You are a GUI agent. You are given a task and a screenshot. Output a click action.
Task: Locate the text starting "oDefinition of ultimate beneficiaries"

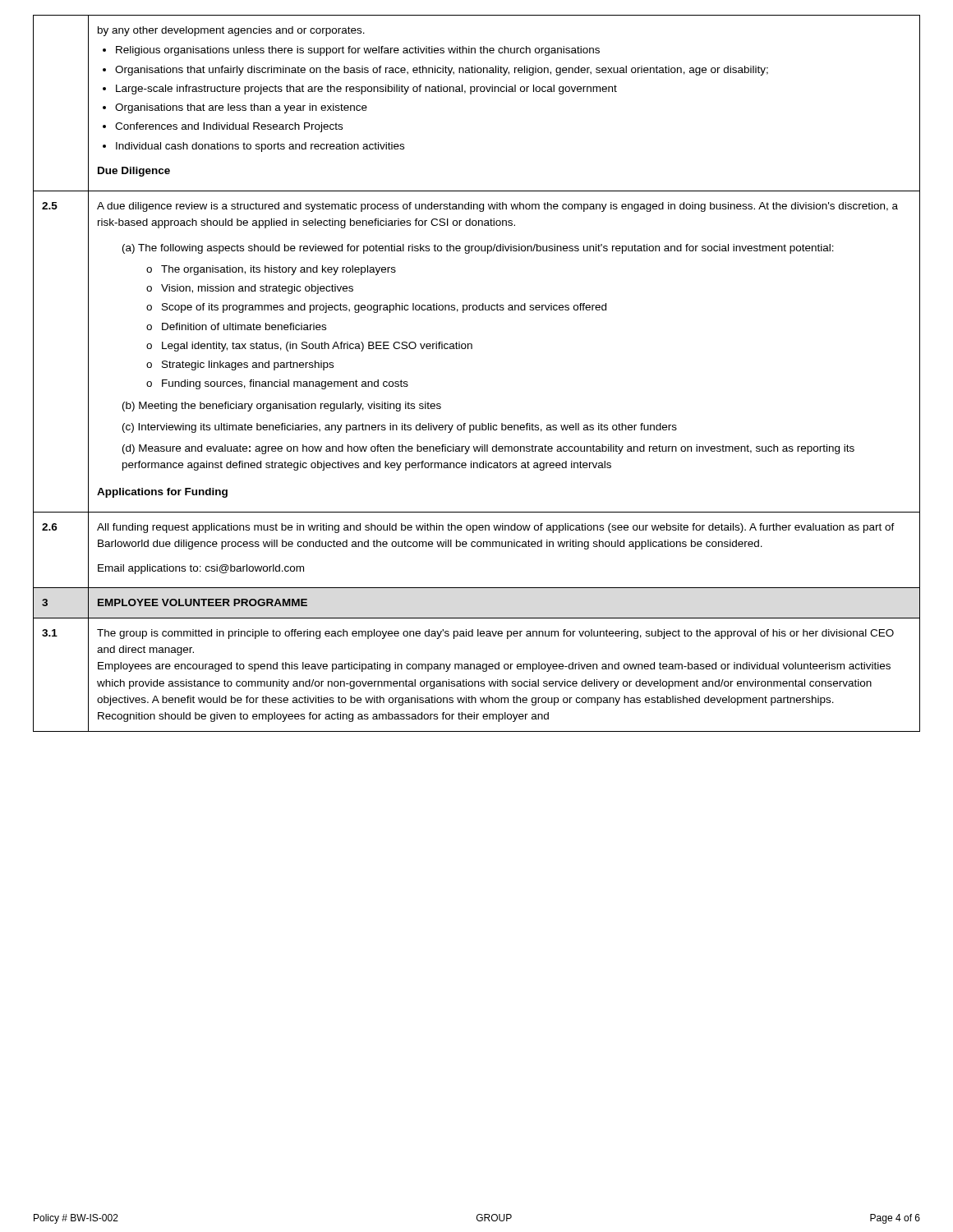tap(237, 327)
